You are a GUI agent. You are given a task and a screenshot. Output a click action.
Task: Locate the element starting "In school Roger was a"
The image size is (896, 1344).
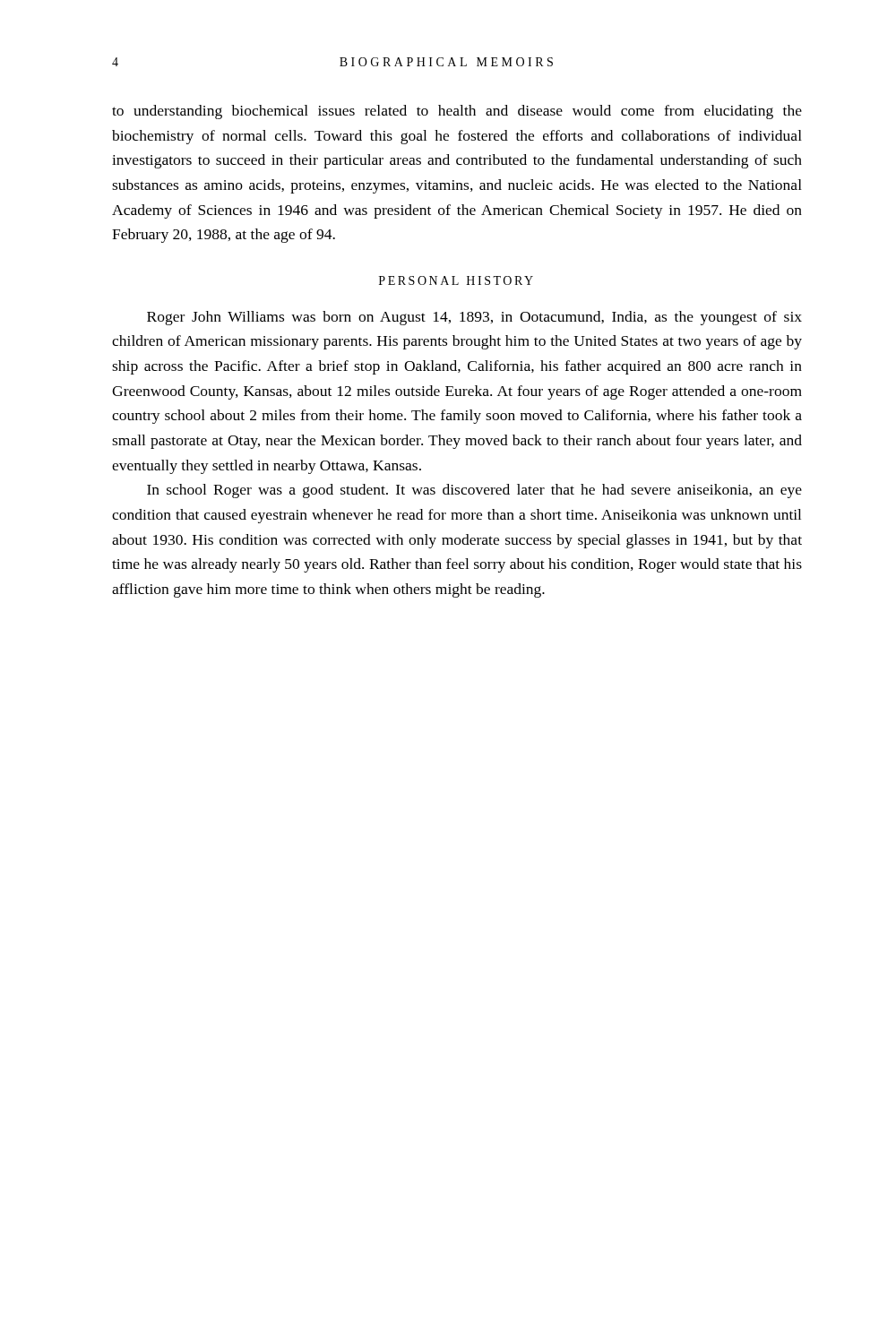coord(457,539)
